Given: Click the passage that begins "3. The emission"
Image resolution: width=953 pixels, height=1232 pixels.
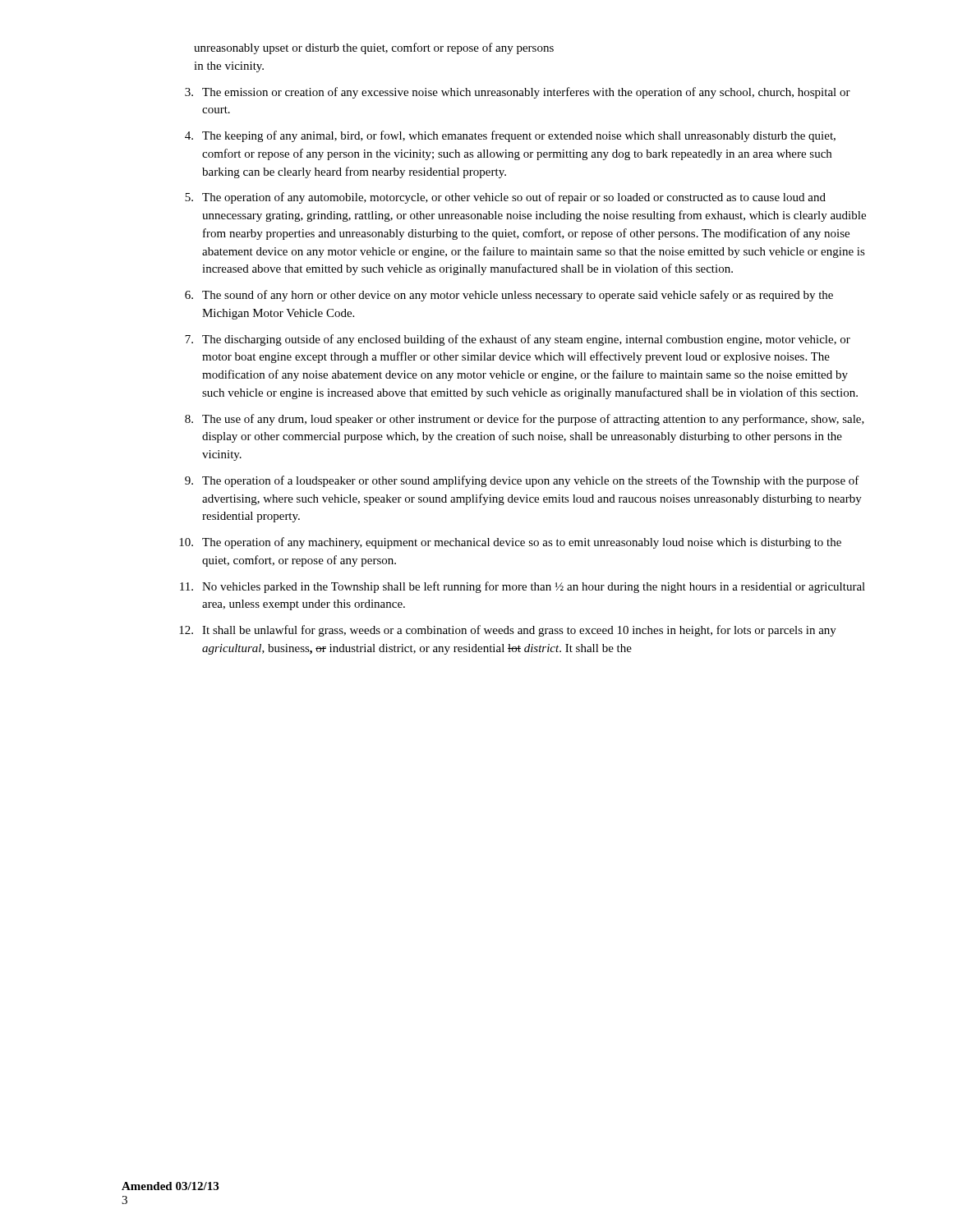Looking at the screenshot, I should point(496,101).
